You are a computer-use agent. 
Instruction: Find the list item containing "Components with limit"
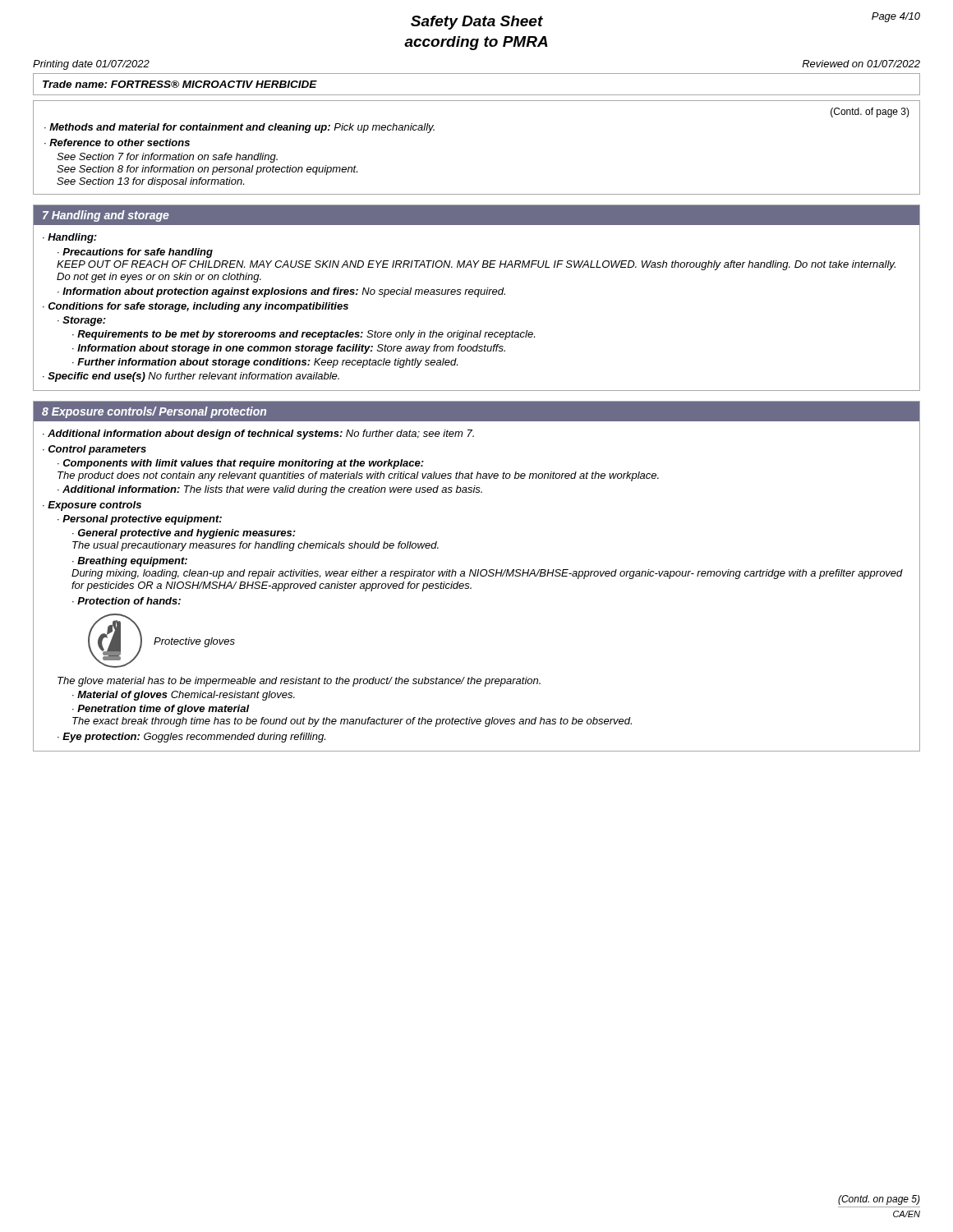(x=358, y=469)
